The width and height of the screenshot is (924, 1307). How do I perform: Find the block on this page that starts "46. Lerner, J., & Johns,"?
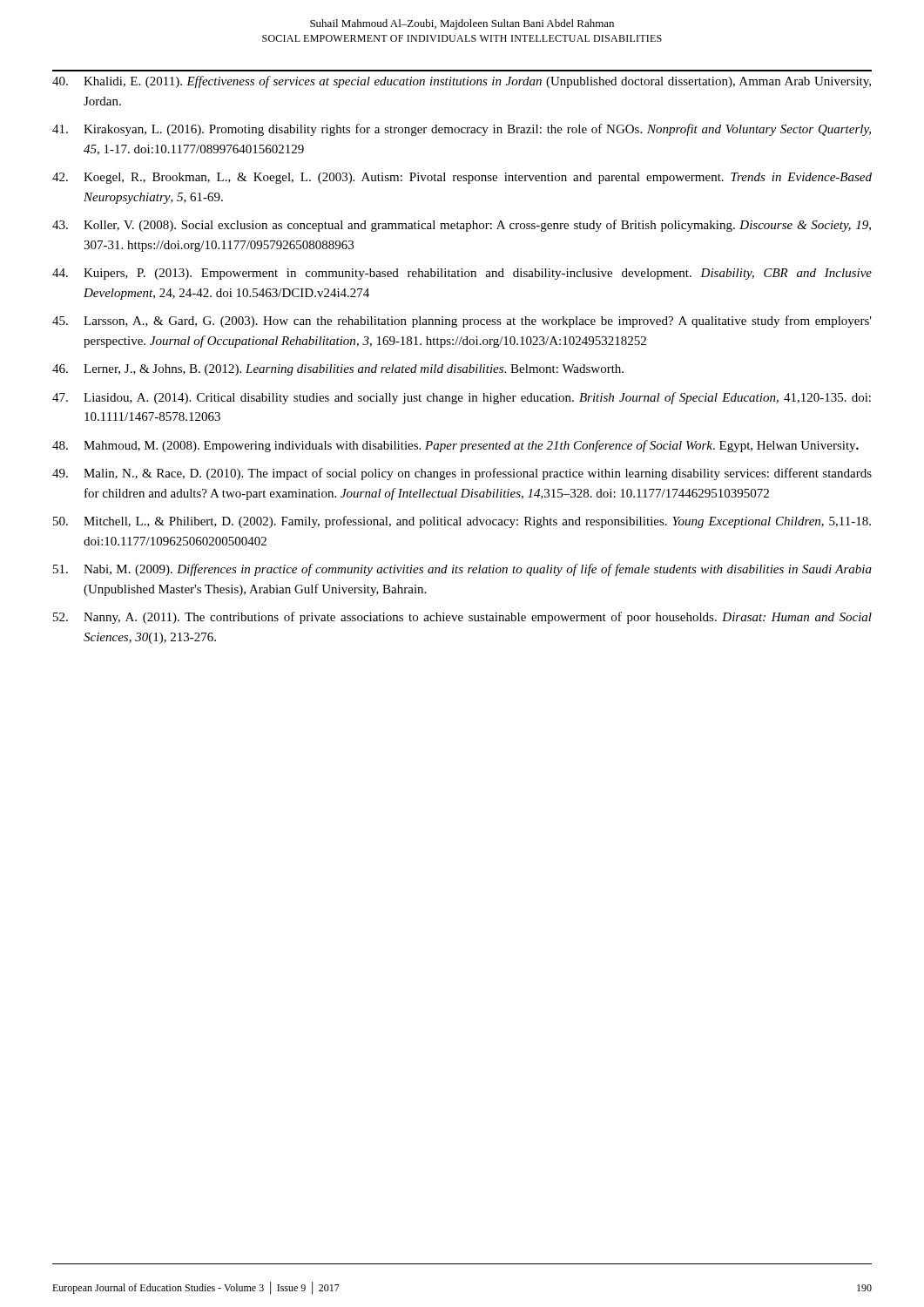462,369
